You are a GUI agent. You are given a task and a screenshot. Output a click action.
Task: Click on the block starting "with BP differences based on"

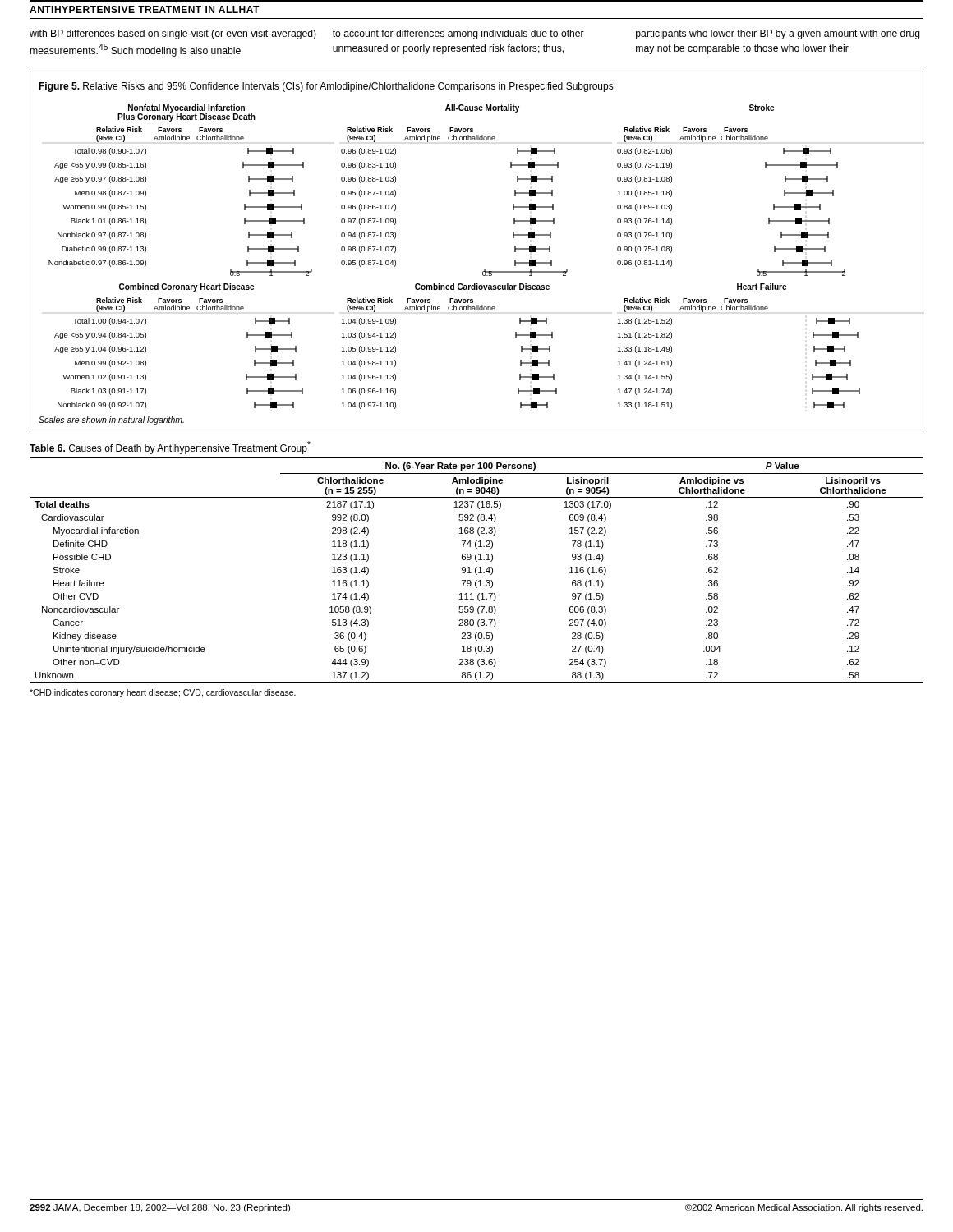[x=476, y=43]
